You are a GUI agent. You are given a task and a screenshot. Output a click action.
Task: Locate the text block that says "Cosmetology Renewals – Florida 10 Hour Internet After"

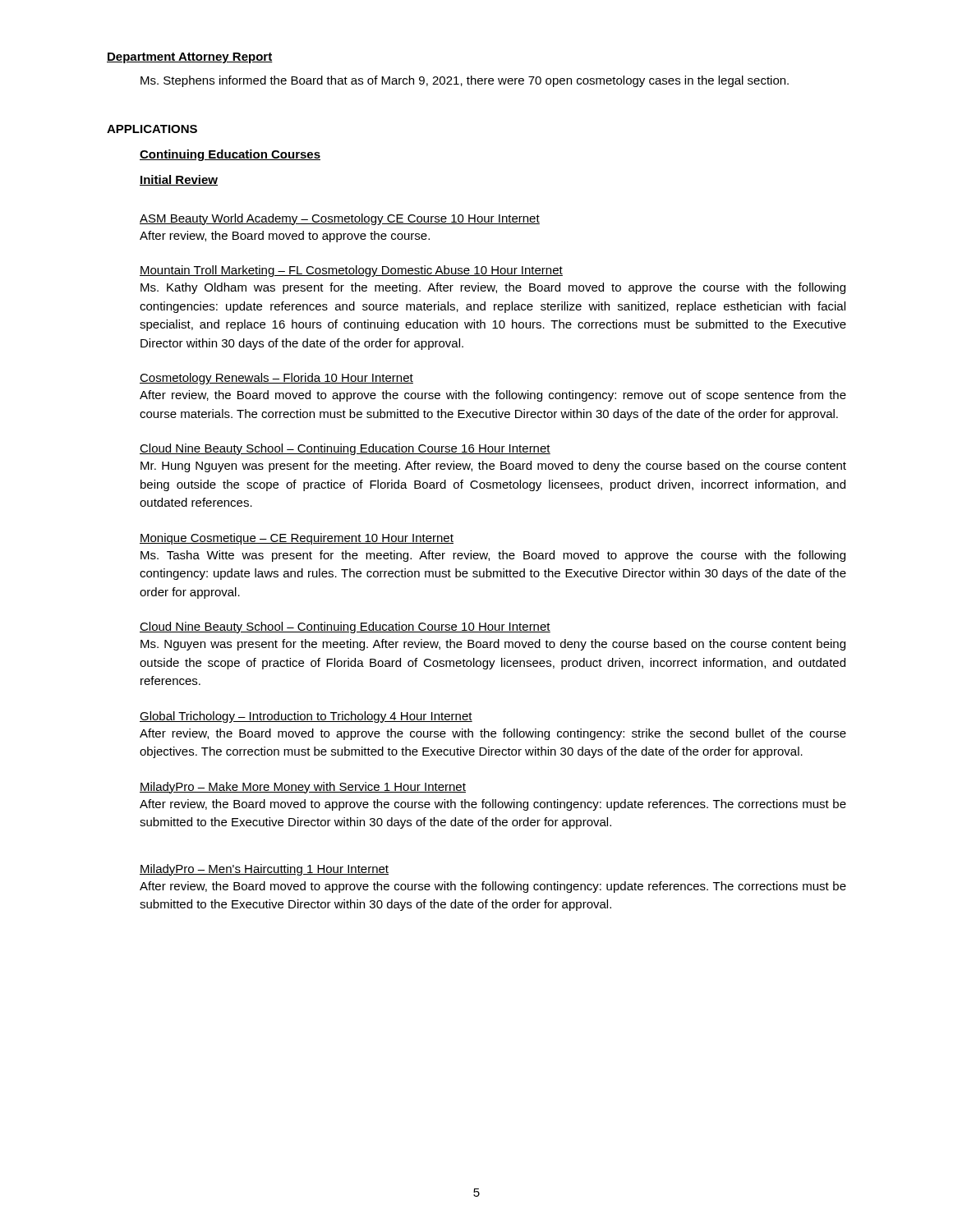[493, 397]
